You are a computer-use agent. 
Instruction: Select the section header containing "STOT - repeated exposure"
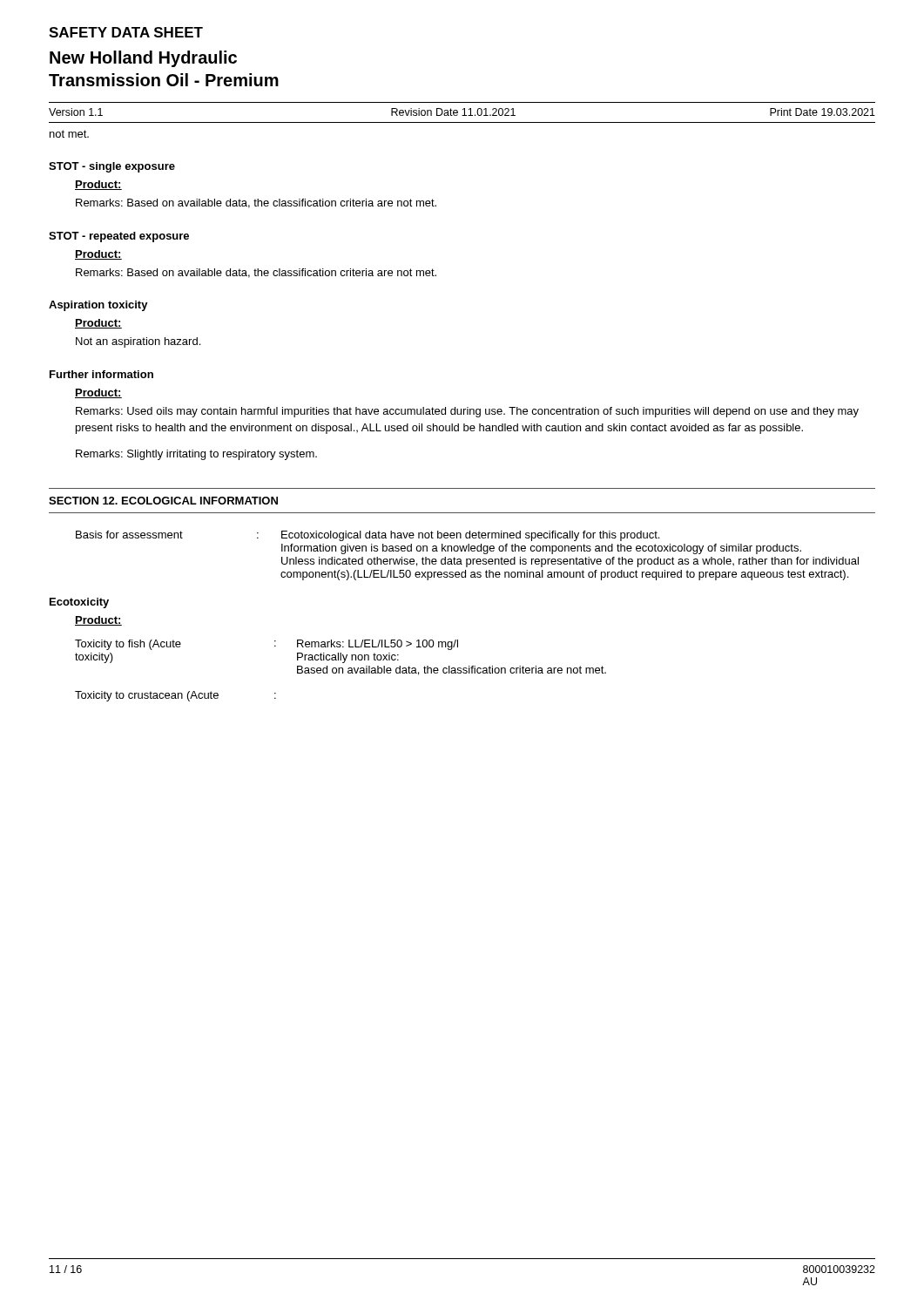point(119,235)
